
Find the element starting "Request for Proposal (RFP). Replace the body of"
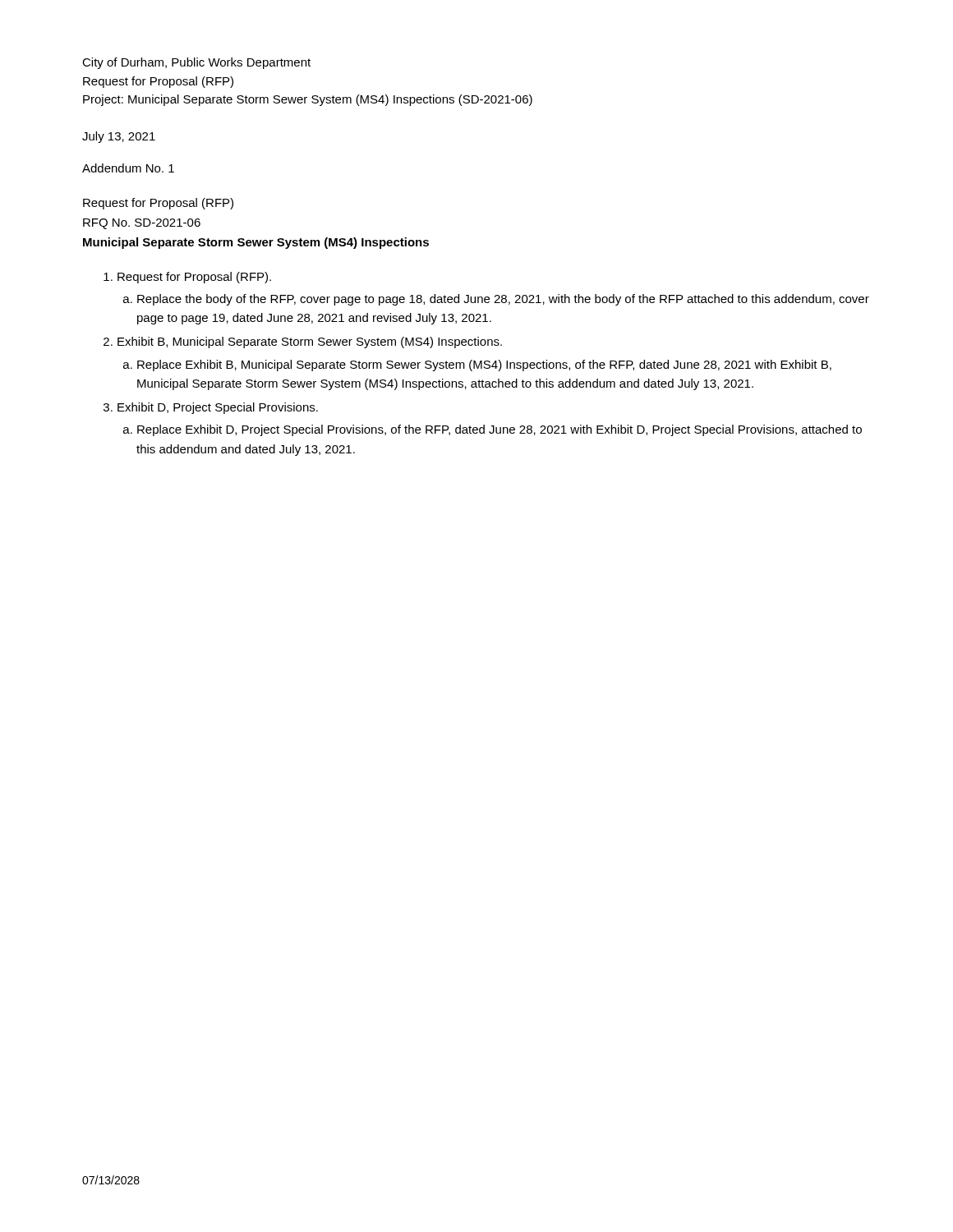pos(494,298)
